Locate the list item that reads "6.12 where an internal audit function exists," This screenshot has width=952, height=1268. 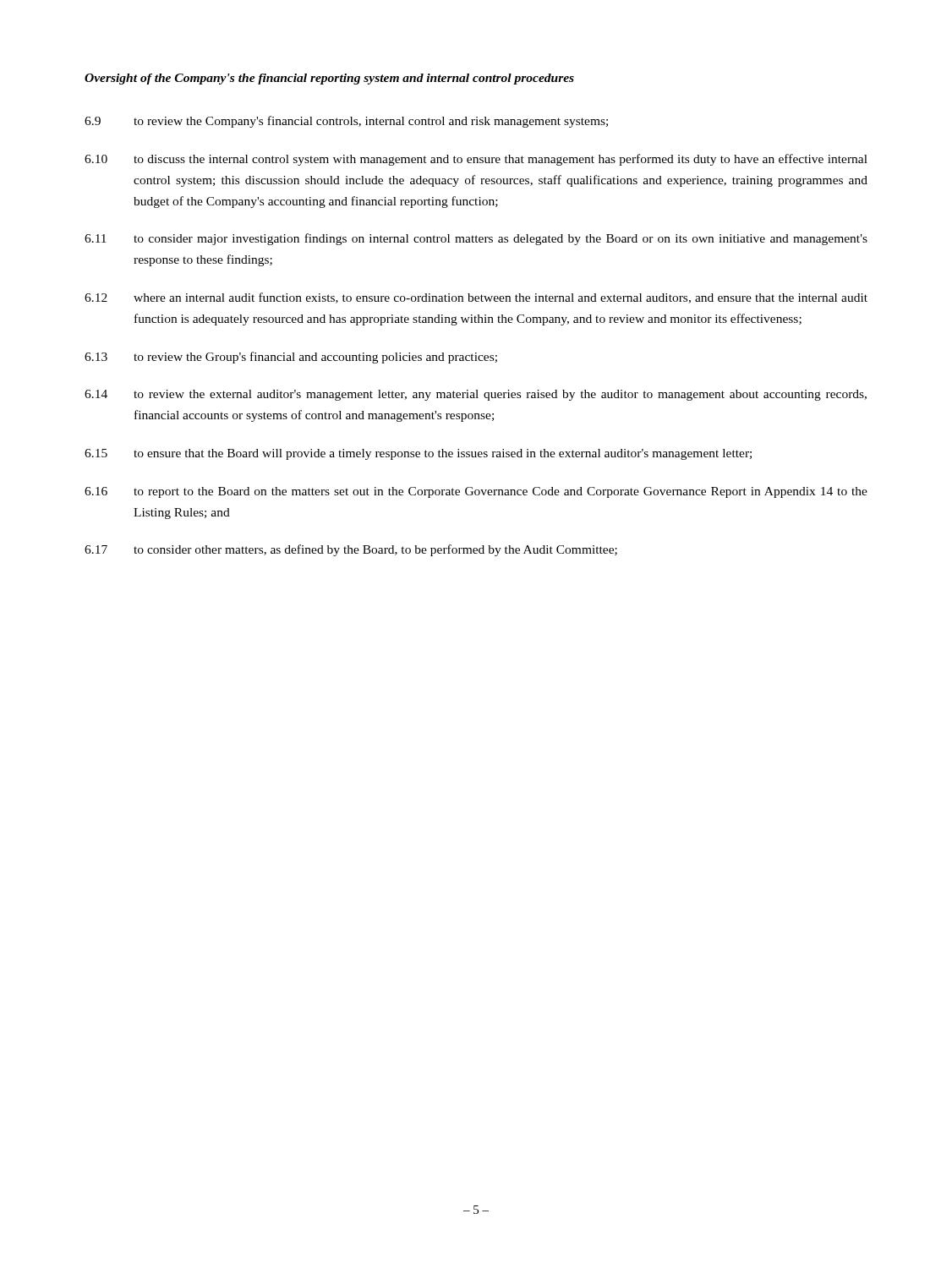(476, 308)
